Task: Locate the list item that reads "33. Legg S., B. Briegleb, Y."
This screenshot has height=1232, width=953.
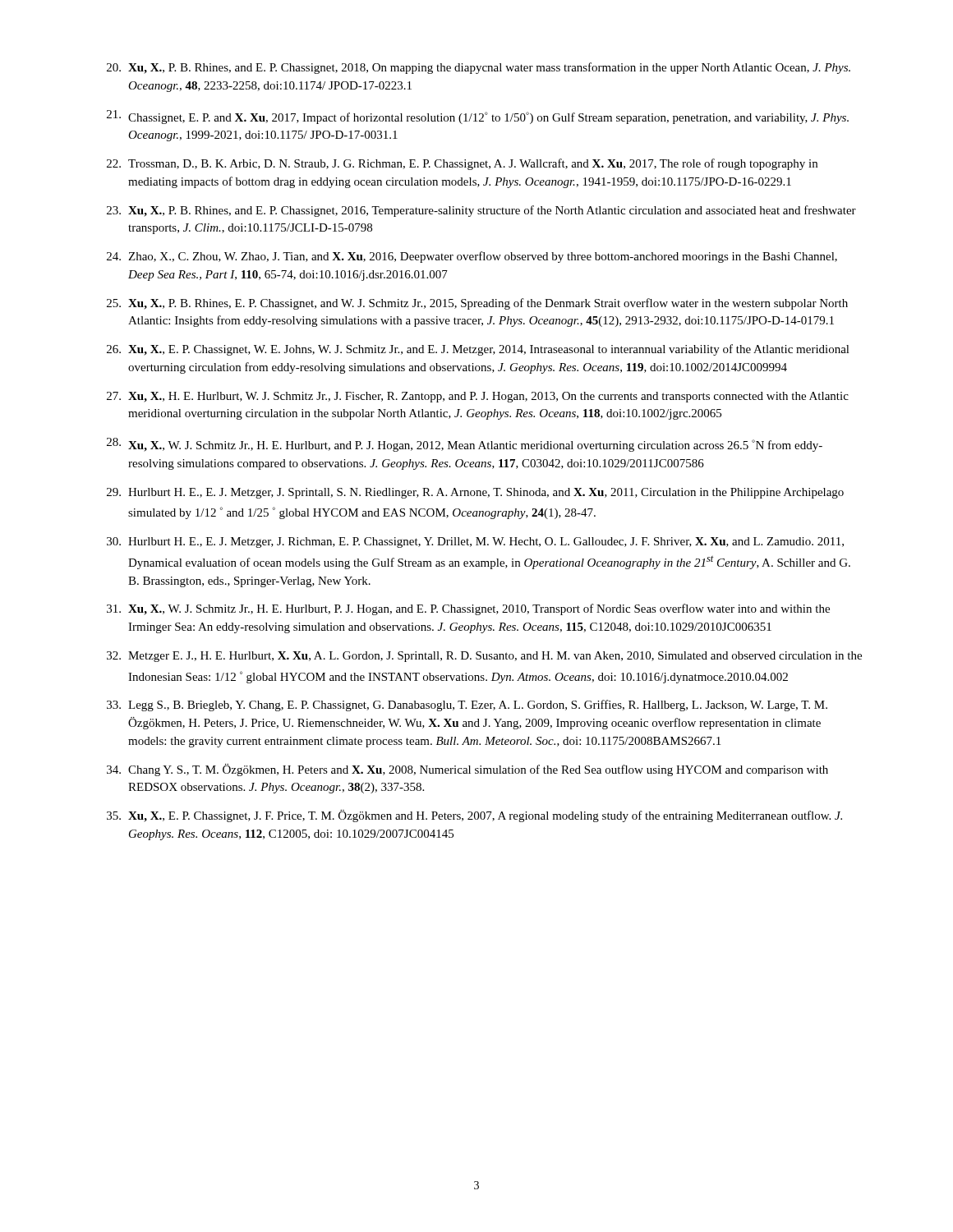Action: click(476, 723)
